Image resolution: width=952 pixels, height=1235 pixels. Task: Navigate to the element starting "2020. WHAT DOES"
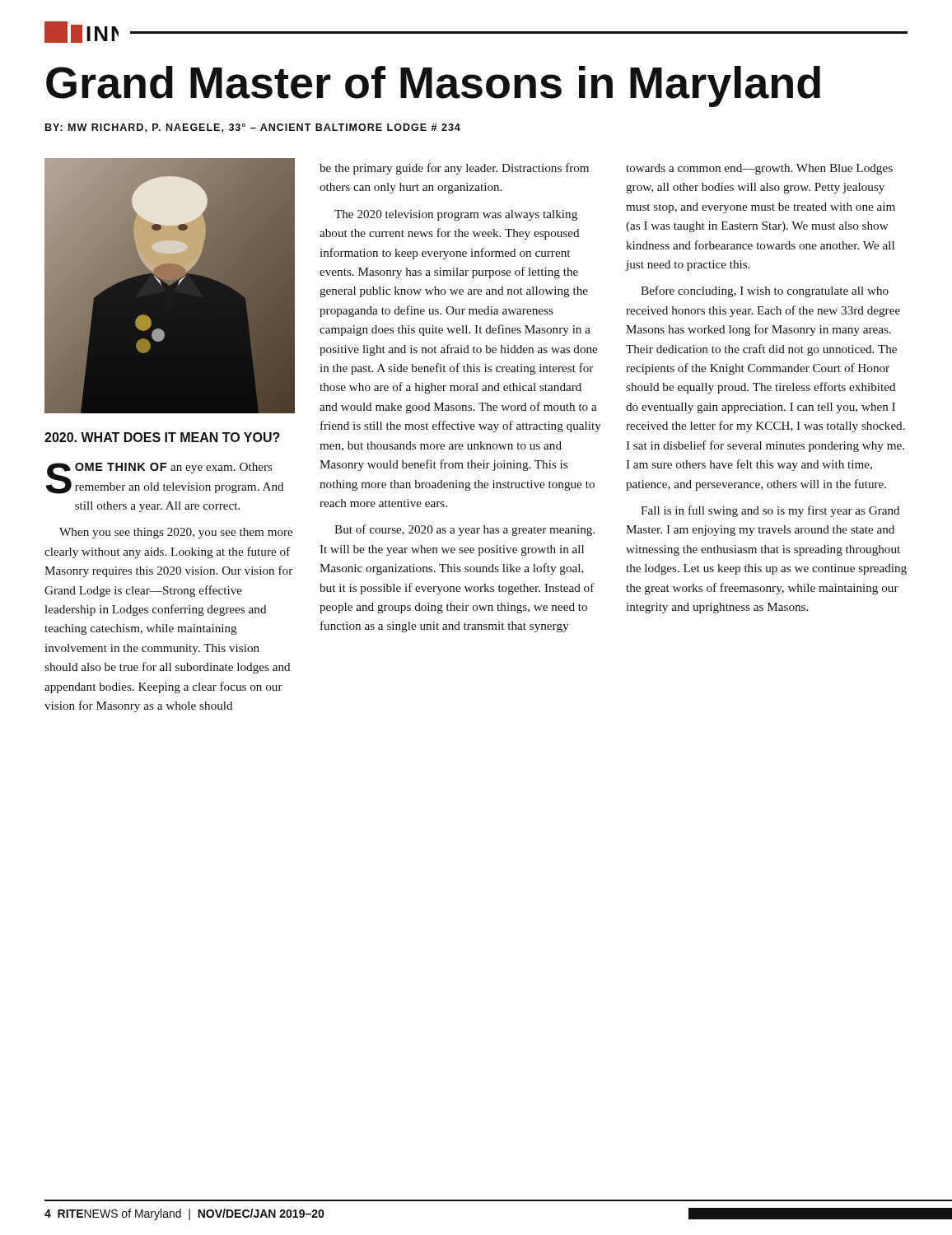[162, 438]
